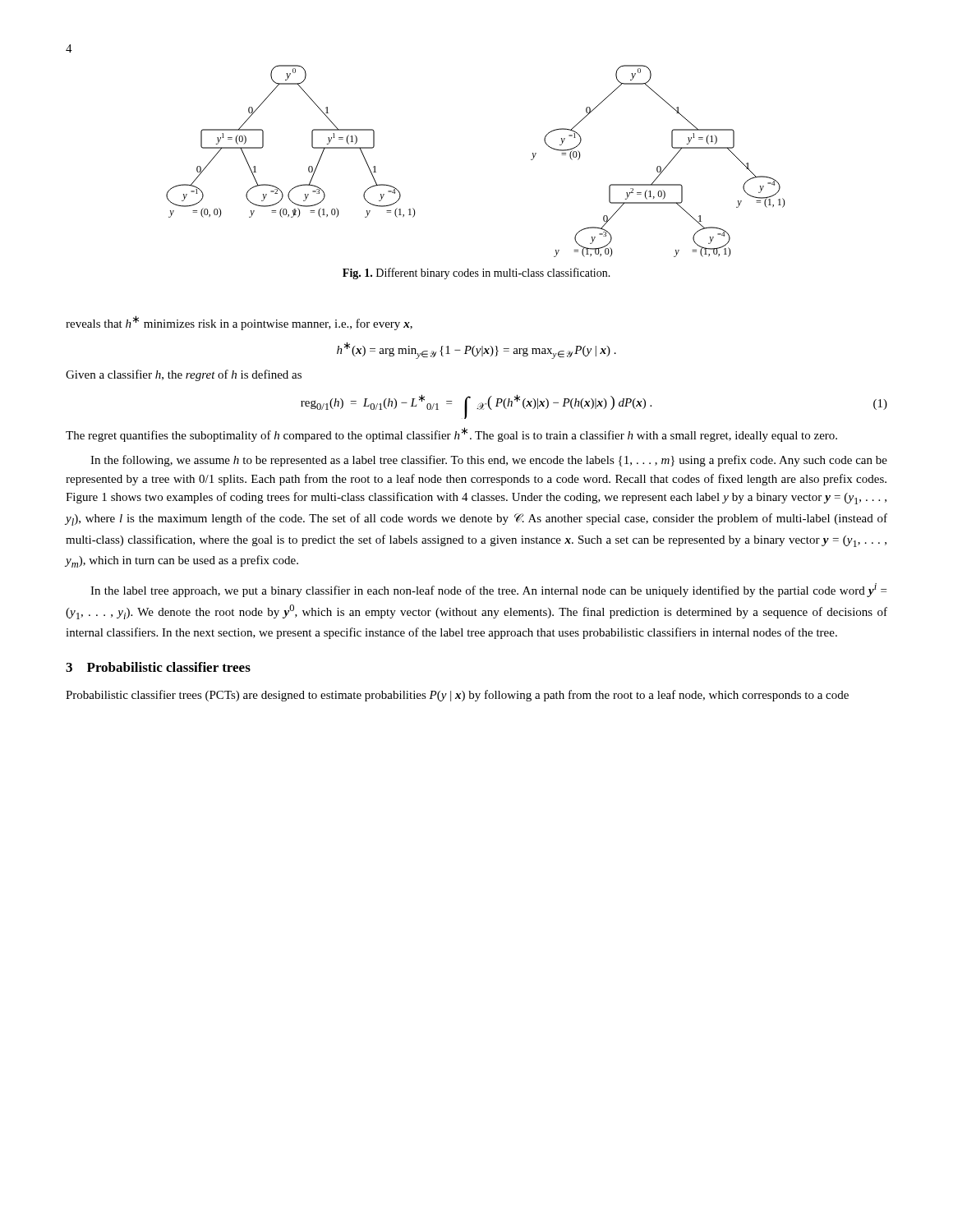Where is the passage that starts "In the following, we assume h to be"?
Viewport: 953px width, 1232px height.
point(476,512)
